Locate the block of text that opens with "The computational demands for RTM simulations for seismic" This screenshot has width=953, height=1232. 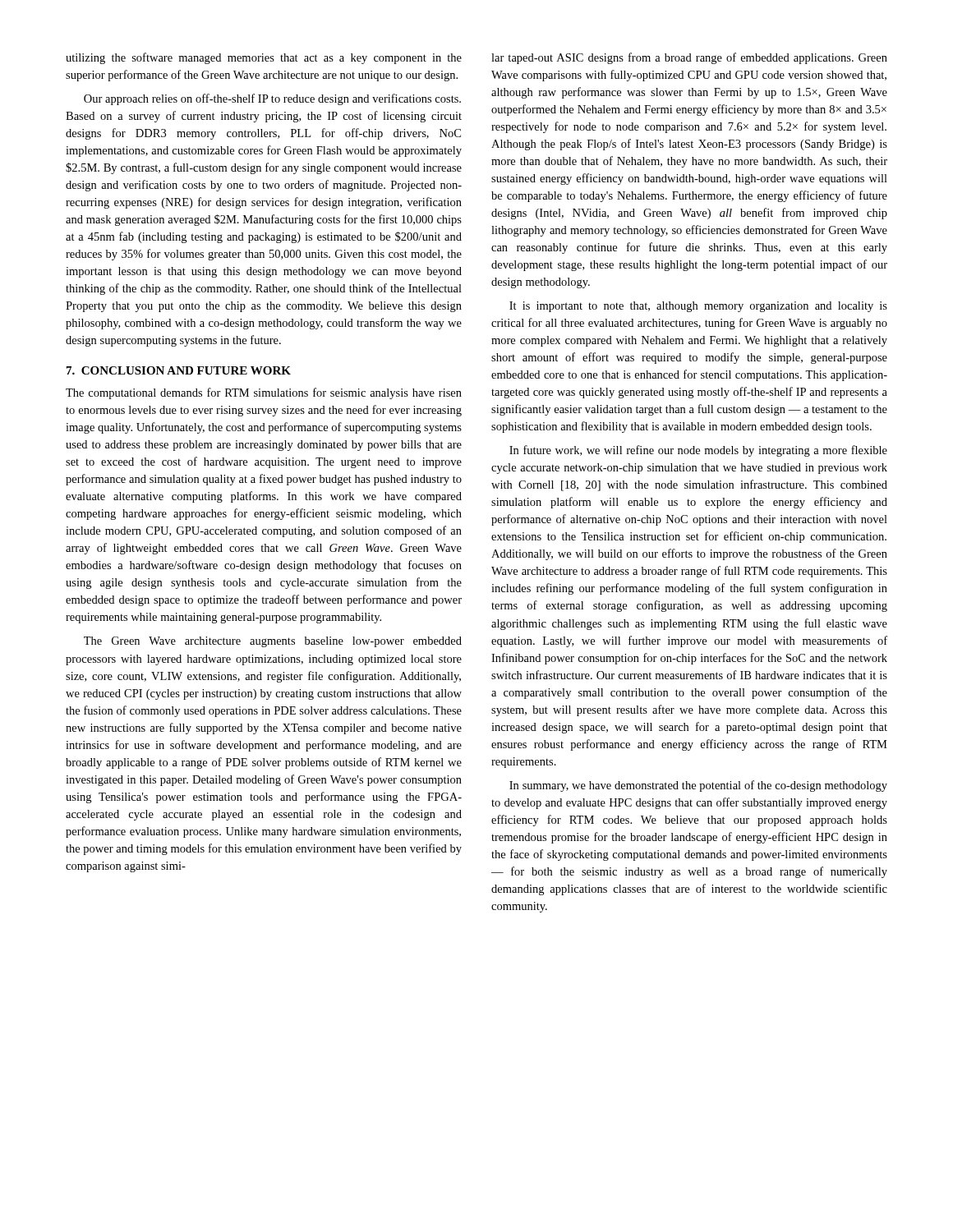point(264,630)
